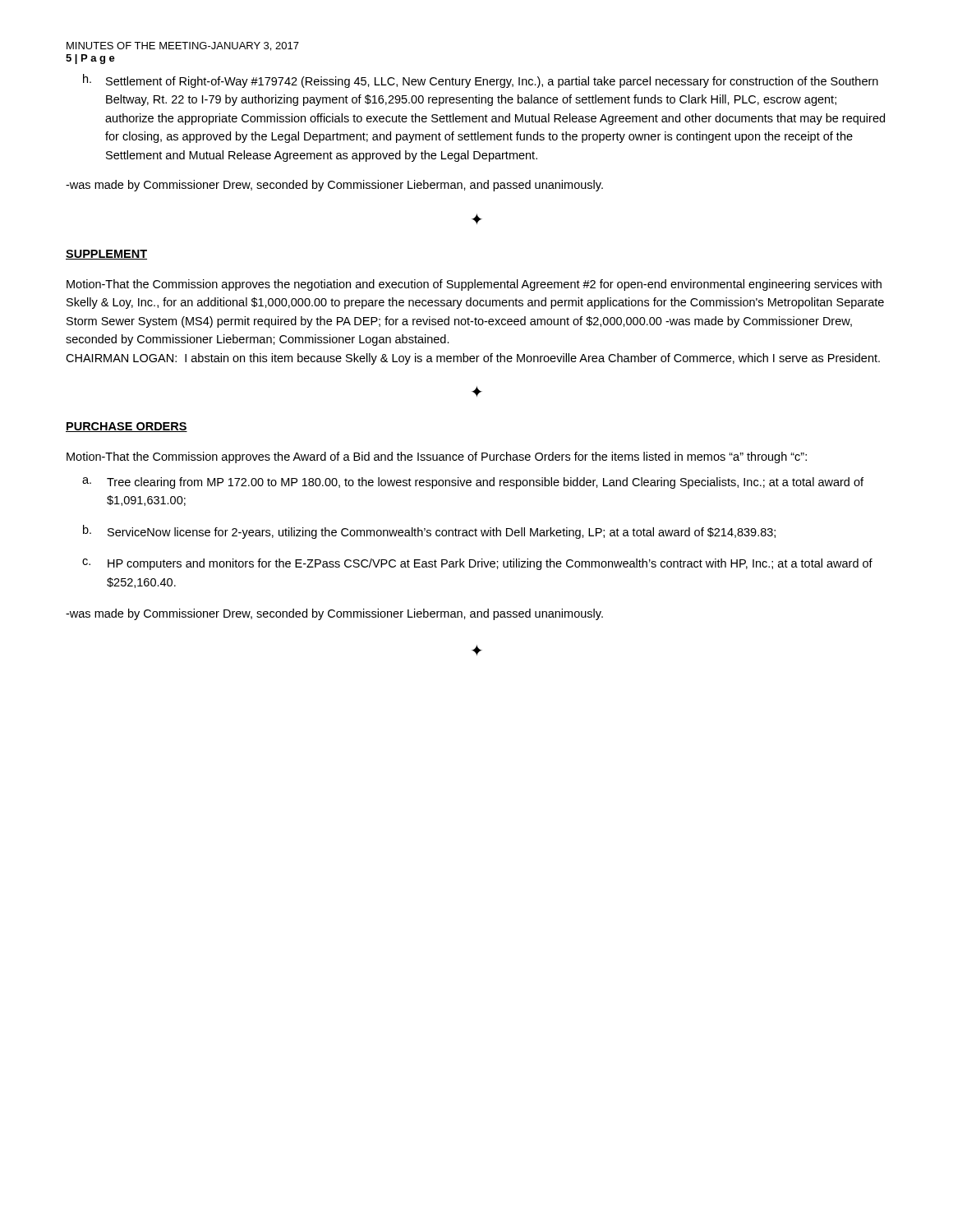The height and width of the screenshot is (1232, 953).
Task: Where is the passage that starts "h. Settlement of"?
Action: (485, 118)
